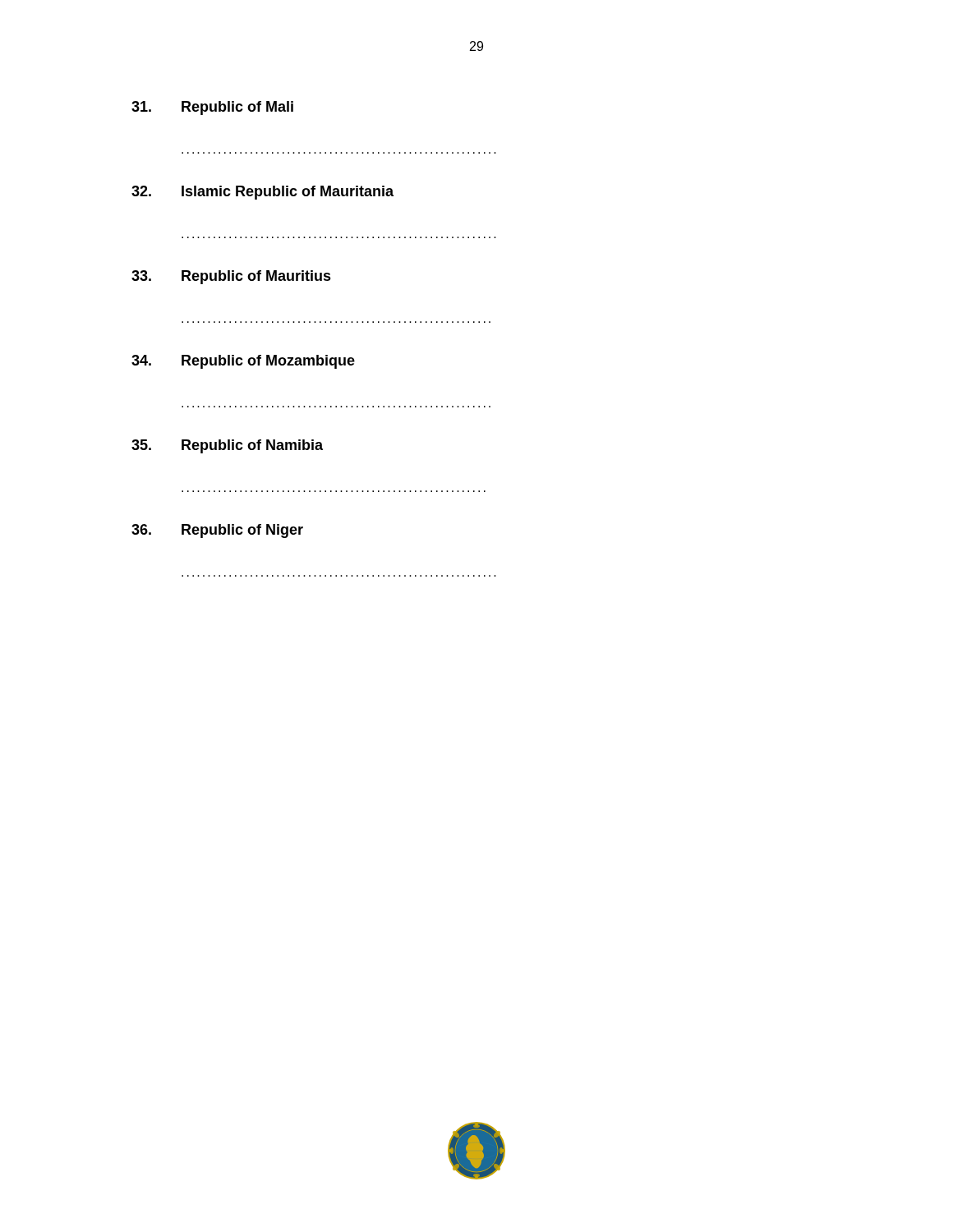Image resolution: width=953 pixels, height=1232 pixels.
Task: Locate the region starting "34. Republic of Mozambique"
Action: point(243,362)
